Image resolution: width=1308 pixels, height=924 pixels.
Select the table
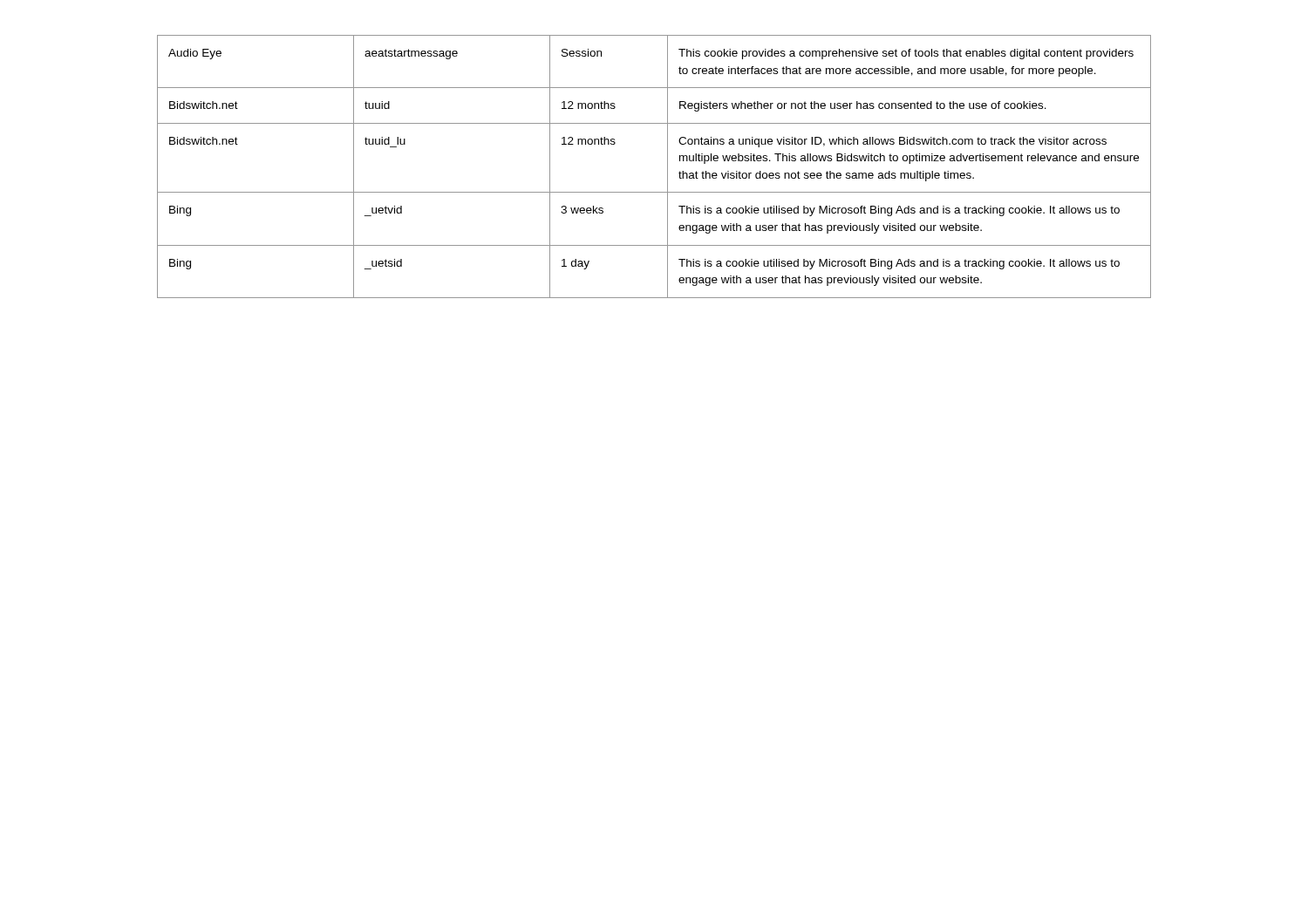(654, 166)
